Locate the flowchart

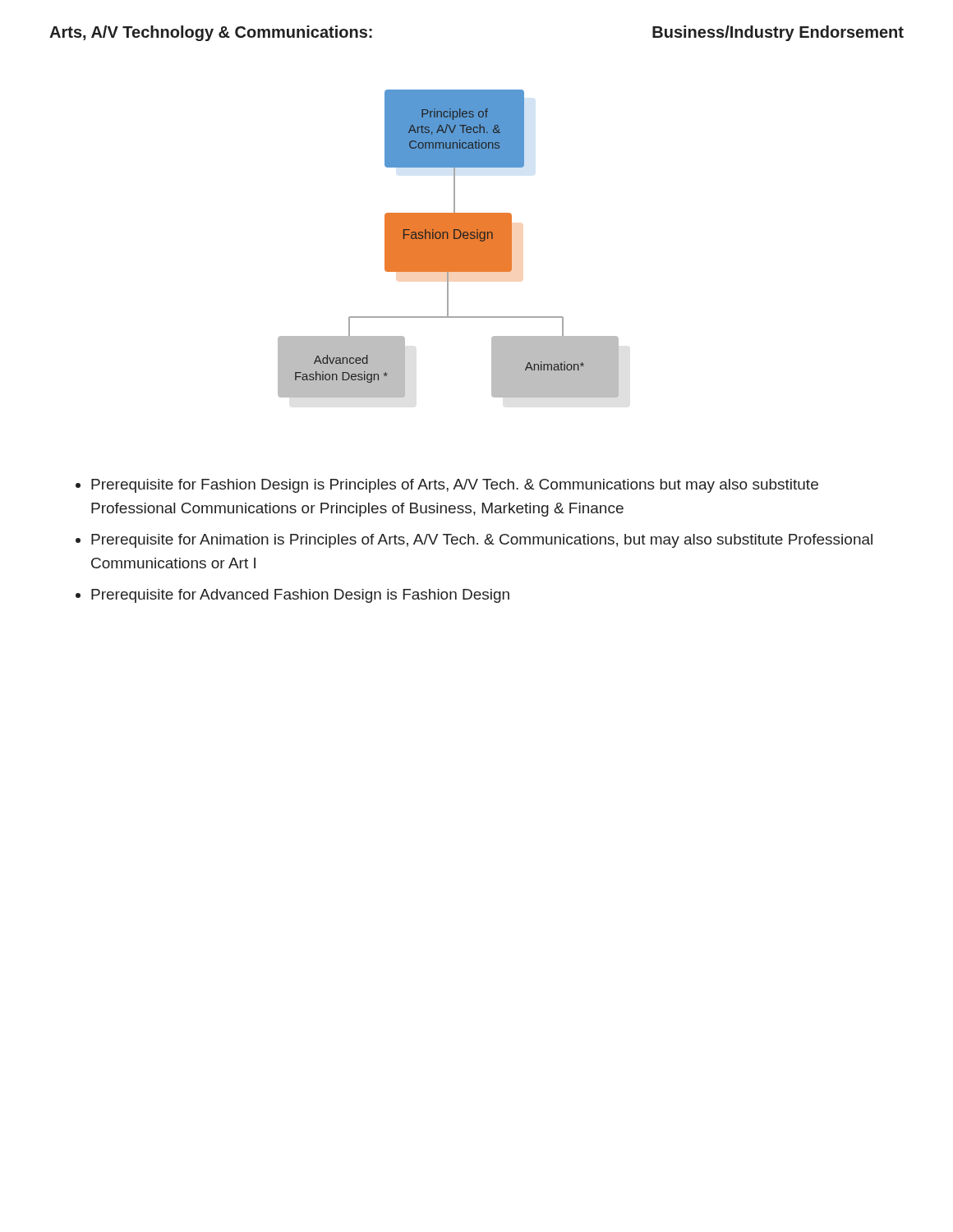(476, 262)
